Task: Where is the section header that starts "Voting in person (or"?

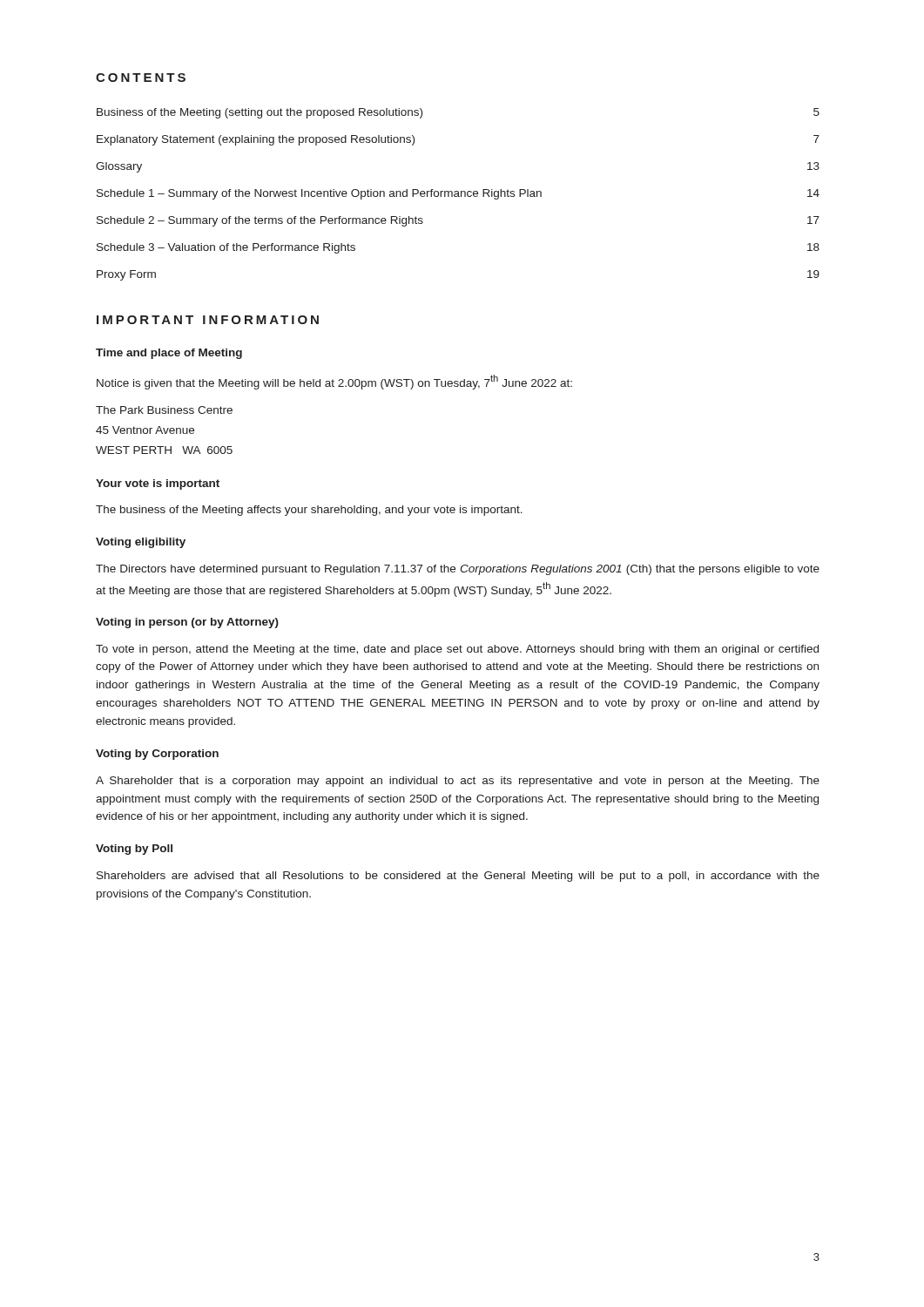Action: tap(187, 623)
